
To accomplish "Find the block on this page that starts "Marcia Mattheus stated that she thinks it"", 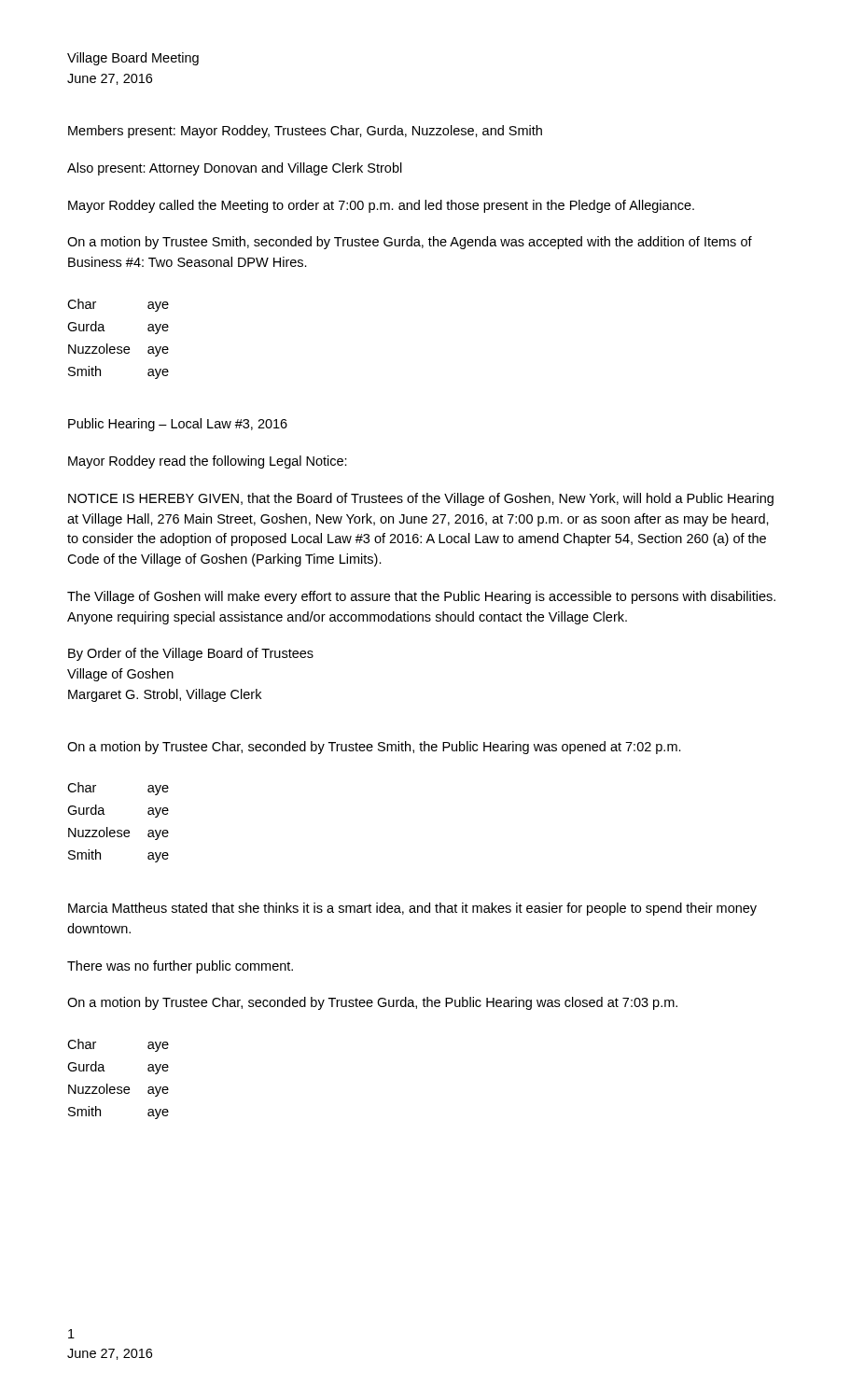I will point(412,918).
